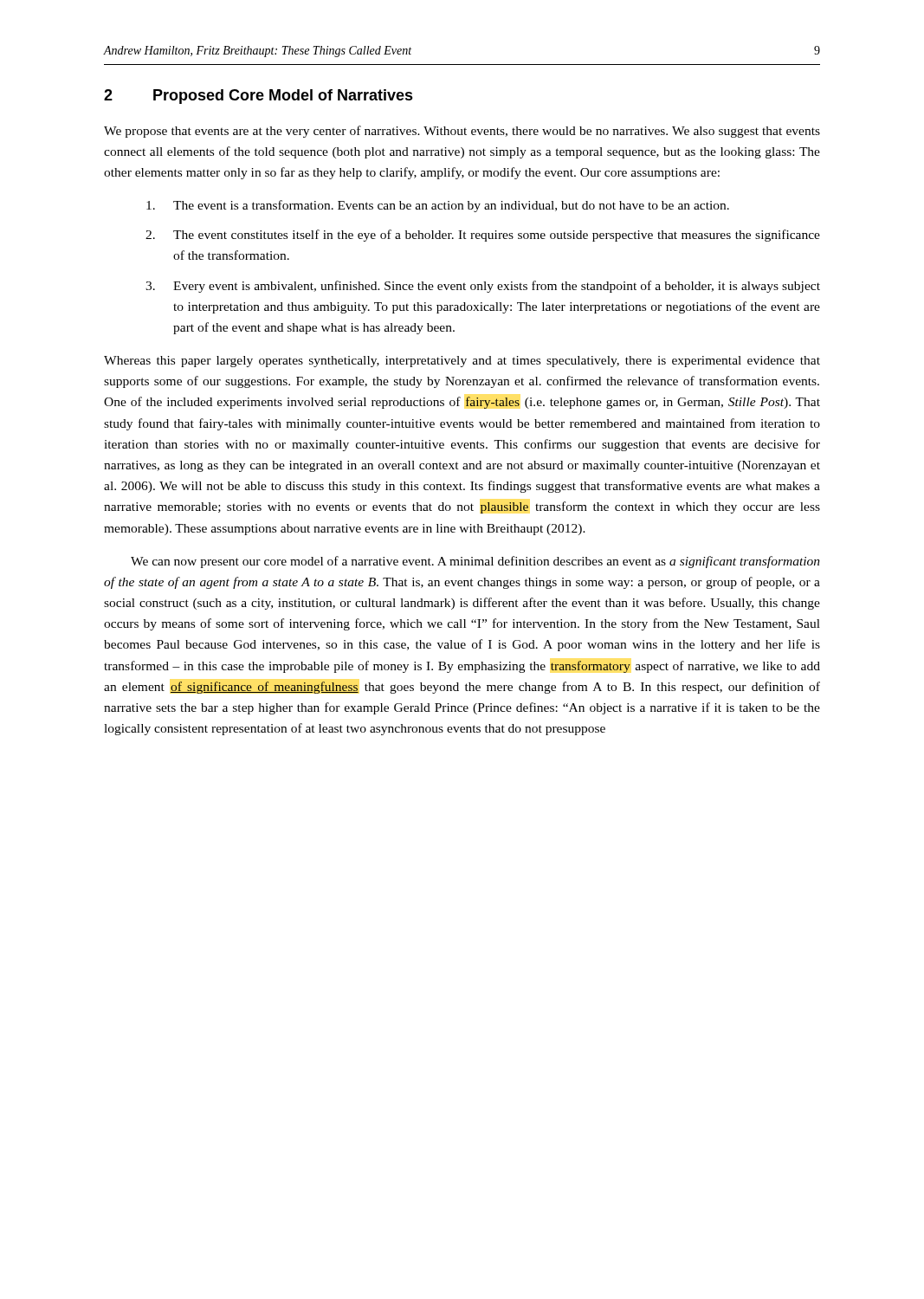
Task: Locate the block starting "We can now present our core model"
Action: [462, 644]
